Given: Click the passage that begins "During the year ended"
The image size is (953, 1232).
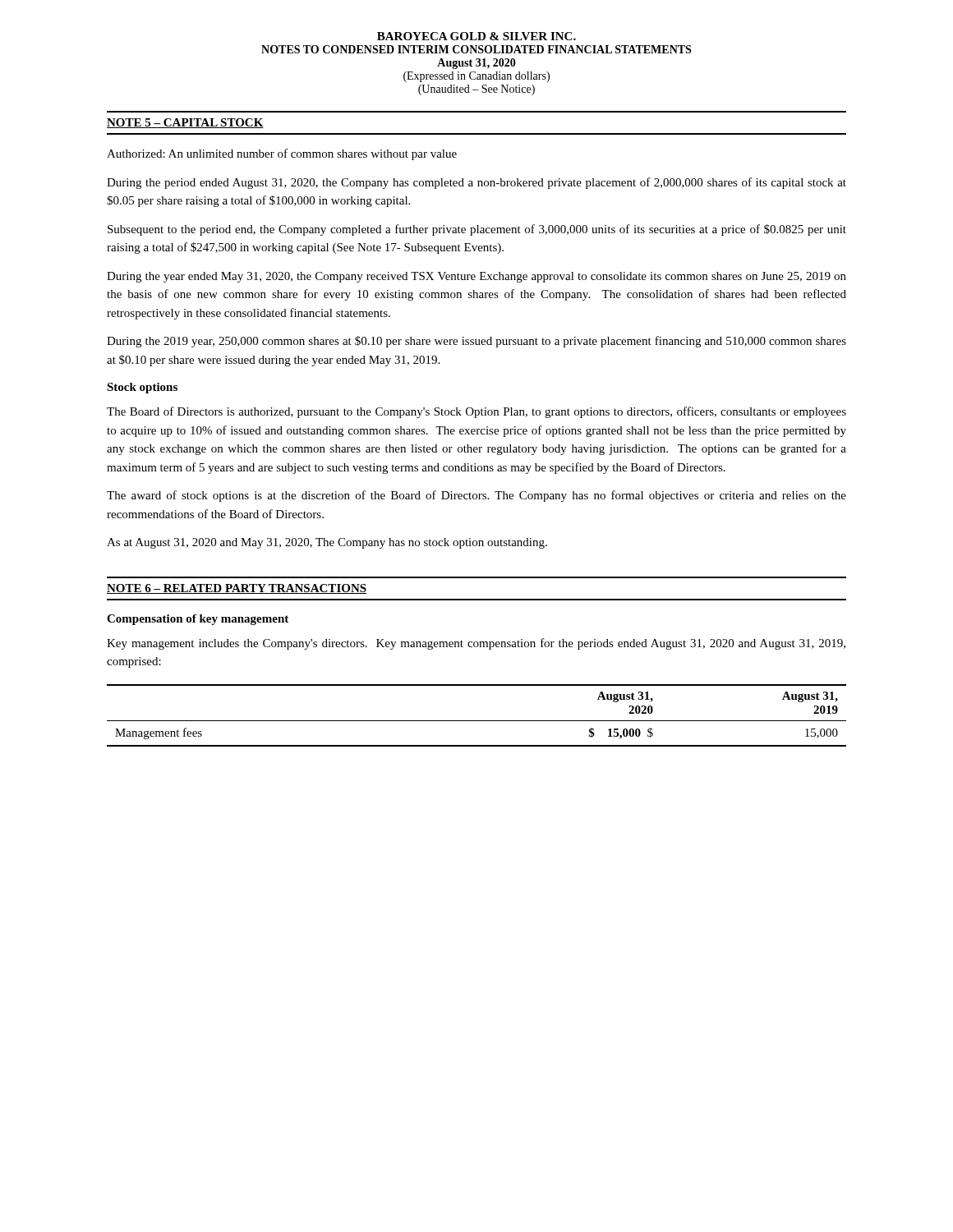Looking at the screenshot, I should click(x=476, y=294).
